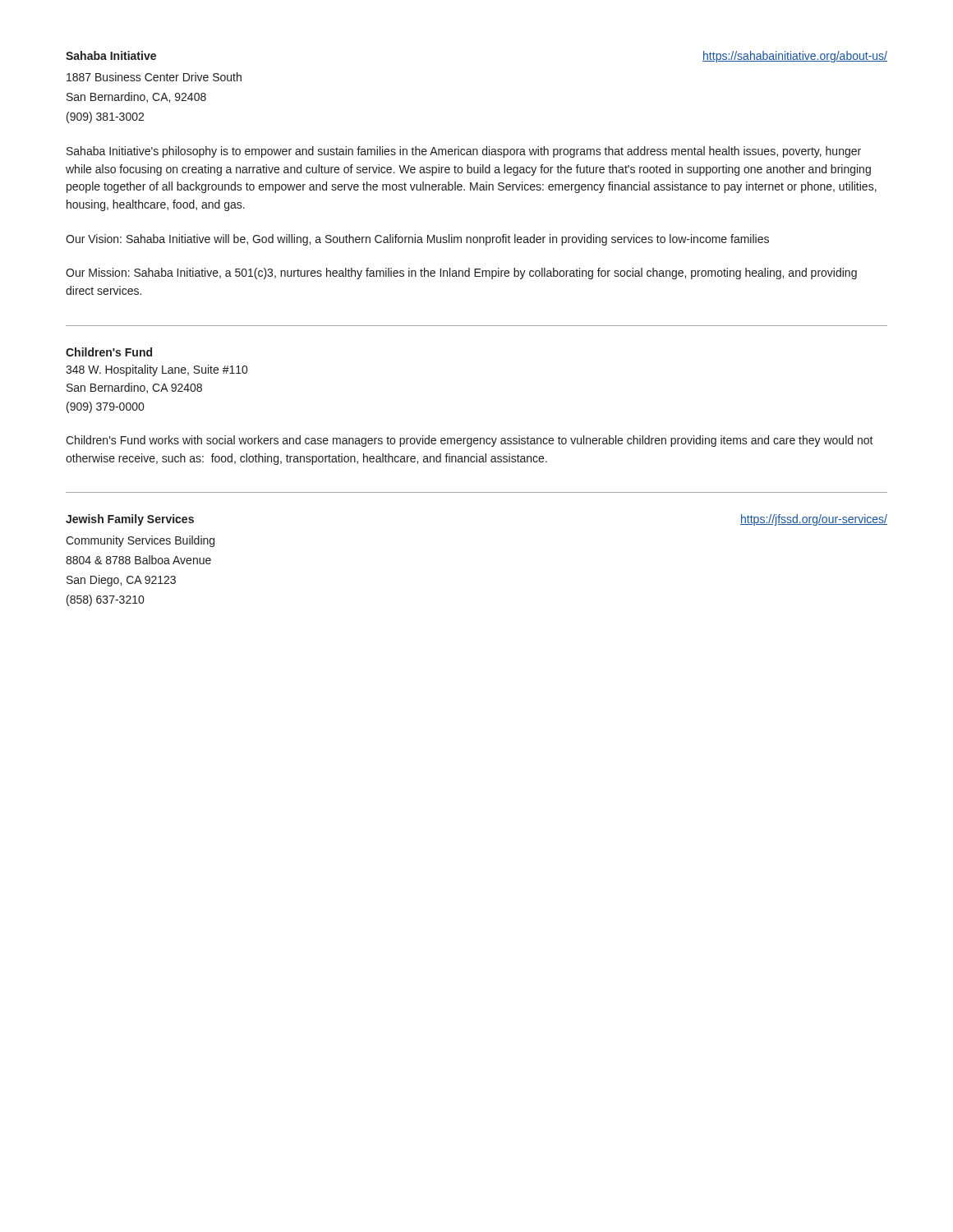953x1232 pixels.
Task: Find the text block that reads "348 W. Hospitality Lane, Suite"
Action: (x=157, y=388)
